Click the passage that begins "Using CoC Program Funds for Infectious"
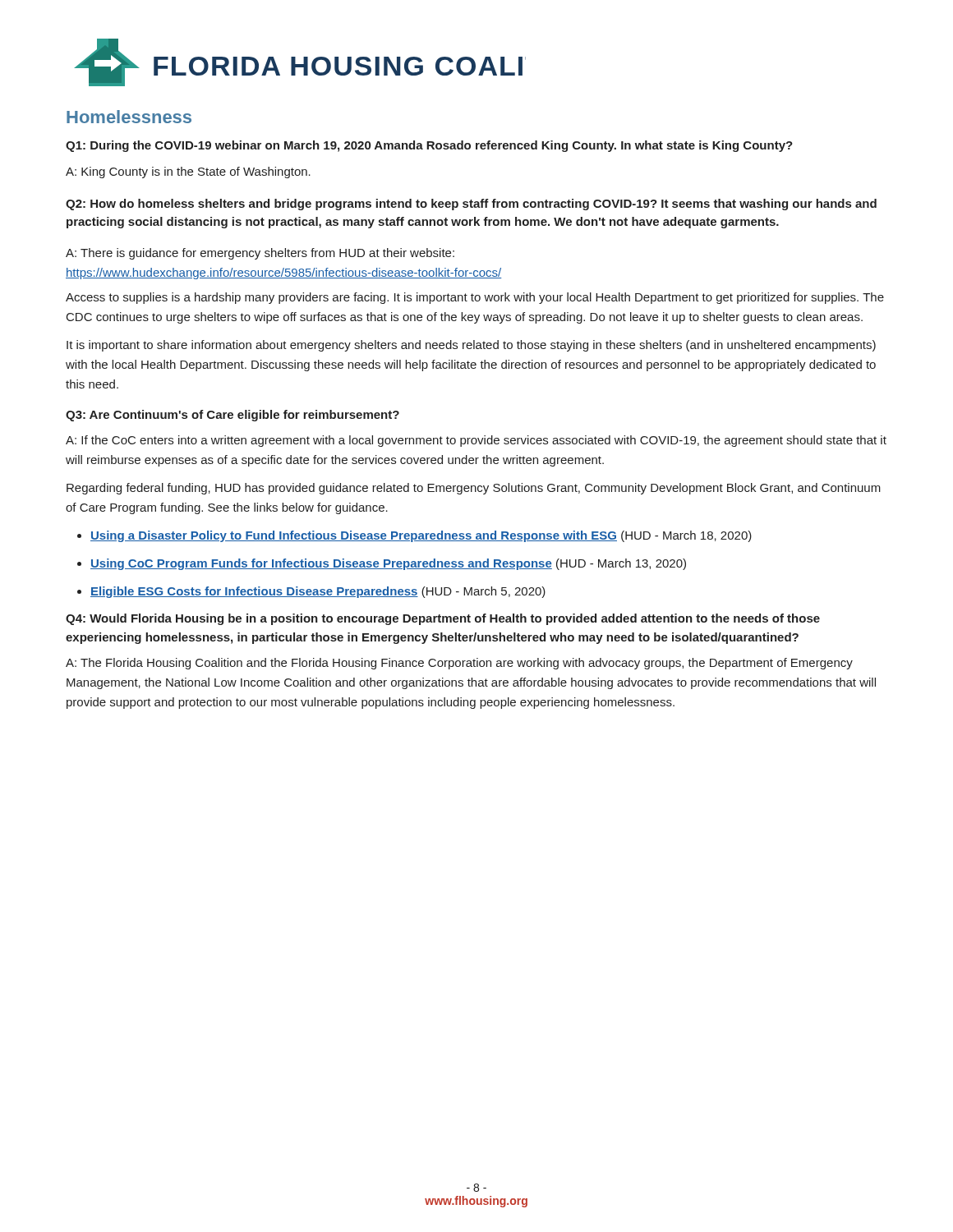The image size is (953, 1232). (x=389, y=563)
